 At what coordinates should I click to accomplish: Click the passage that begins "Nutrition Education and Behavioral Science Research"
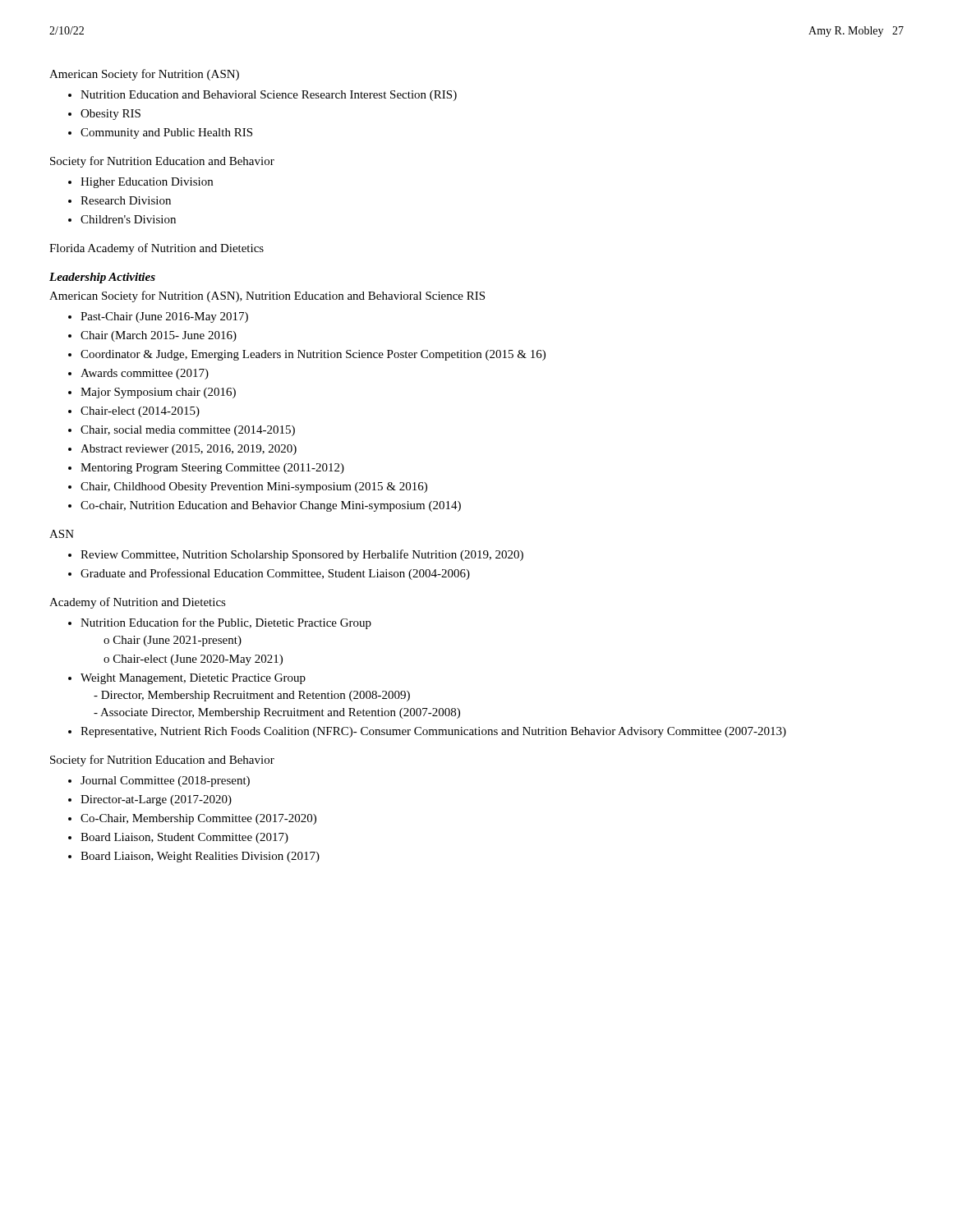click(269, 94)
